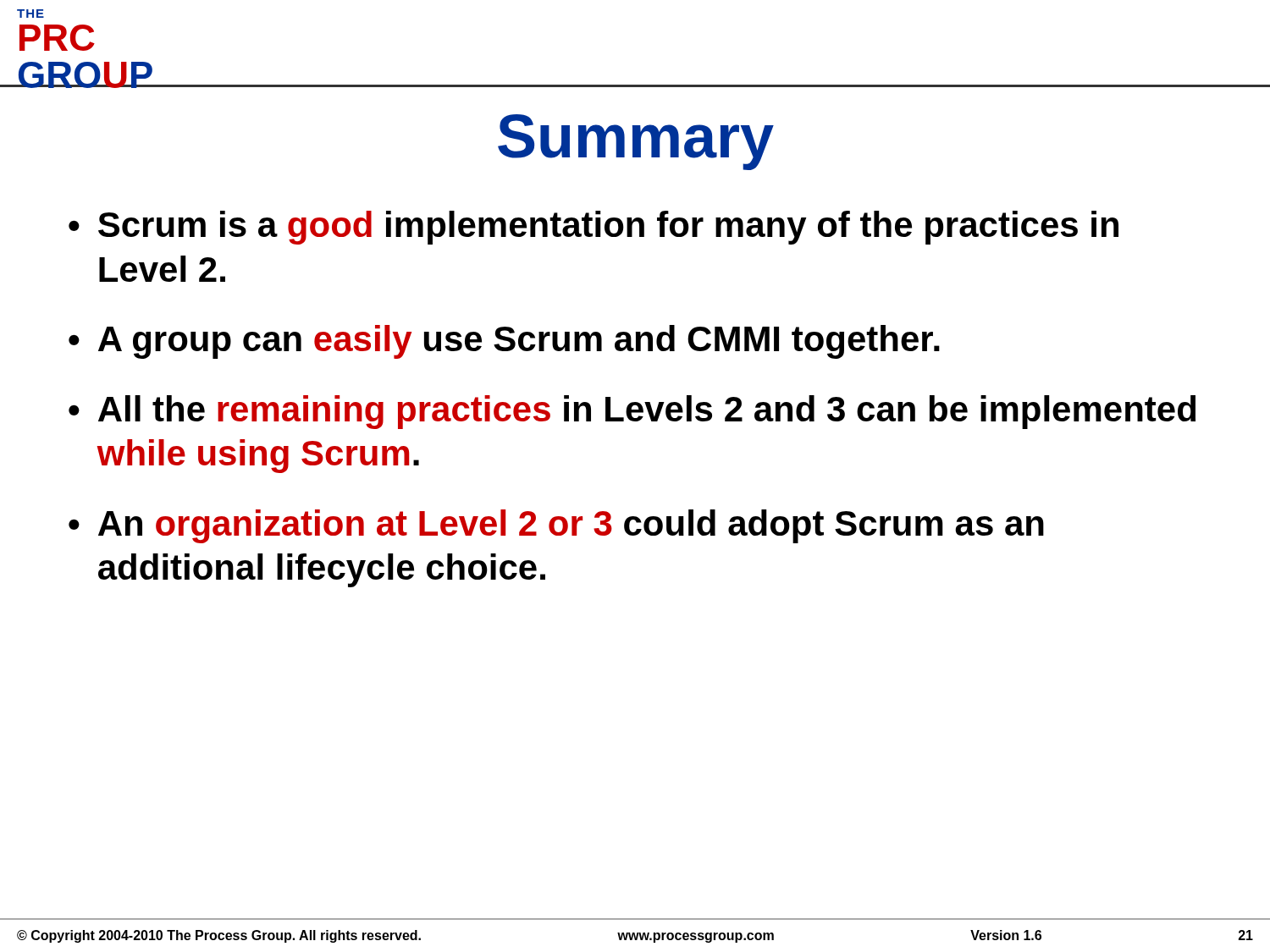Locate the list item that says "• An organization at Level 2 or"

coord(643,546)
